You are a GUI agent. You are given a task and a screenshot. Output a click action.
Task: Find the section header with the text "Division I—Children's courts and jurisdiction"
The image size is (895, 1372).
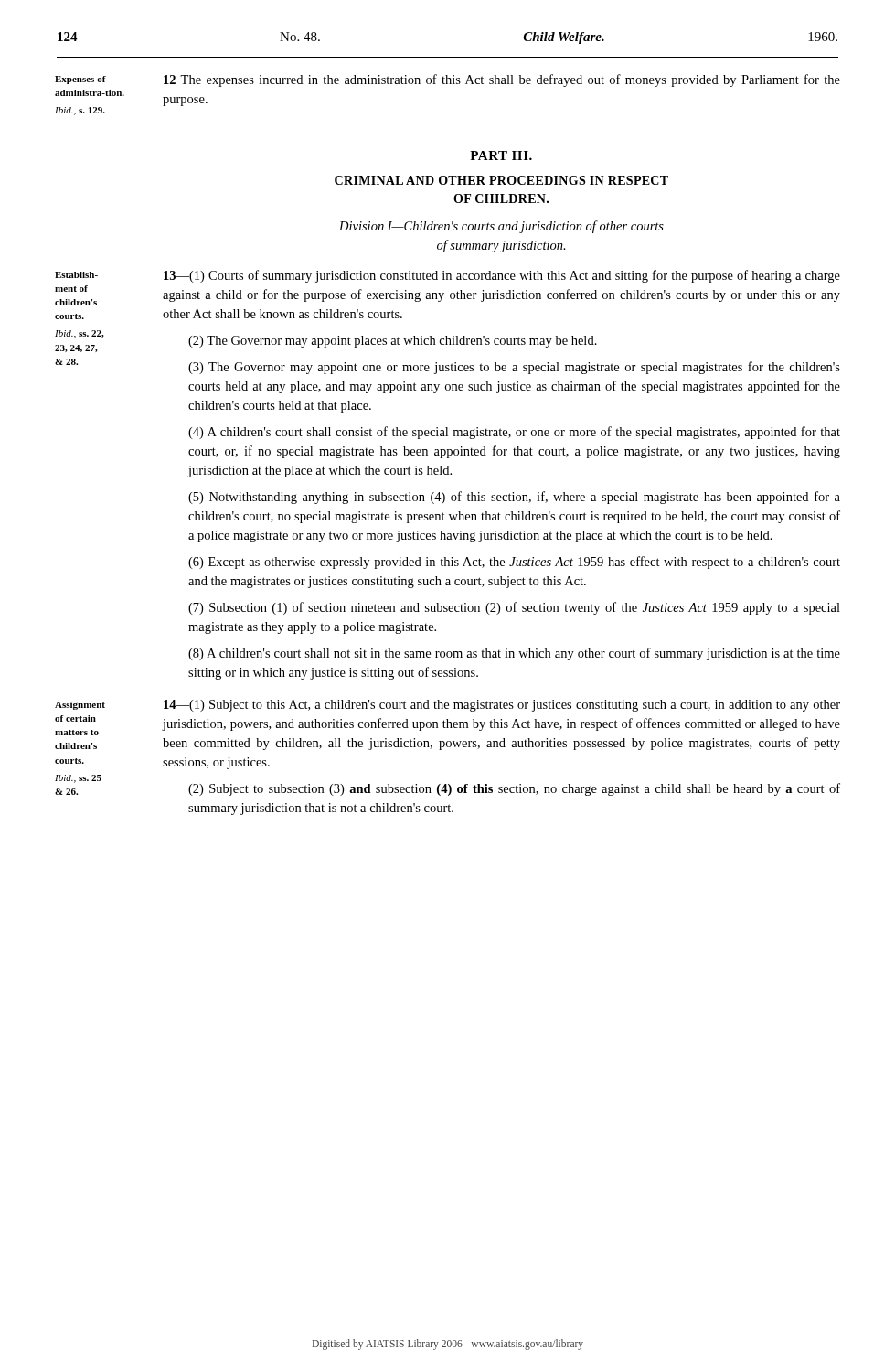pyautogui.click(x=501, y=235)
